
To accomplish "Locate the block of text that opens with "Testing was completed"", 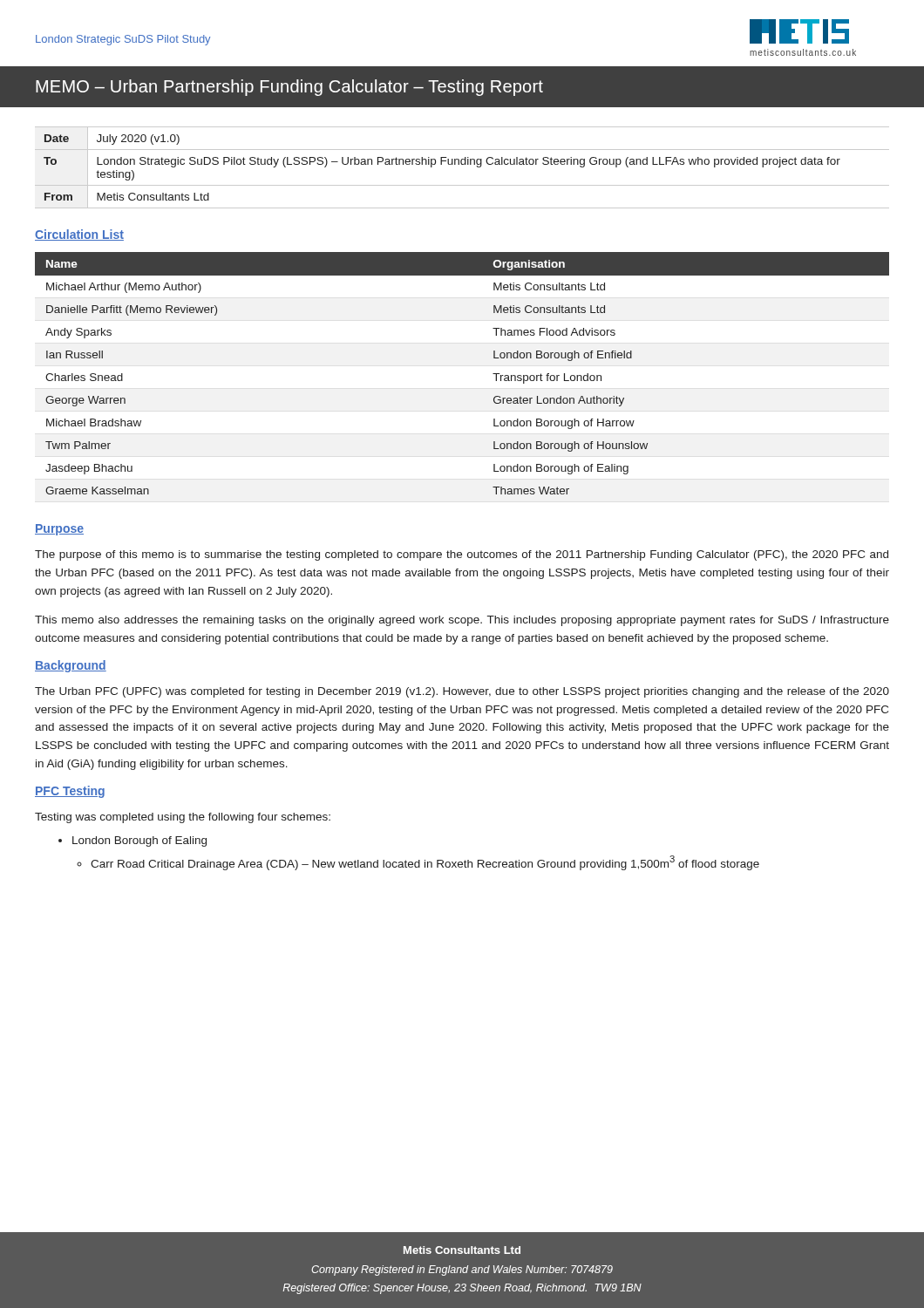I will point(183,817).
